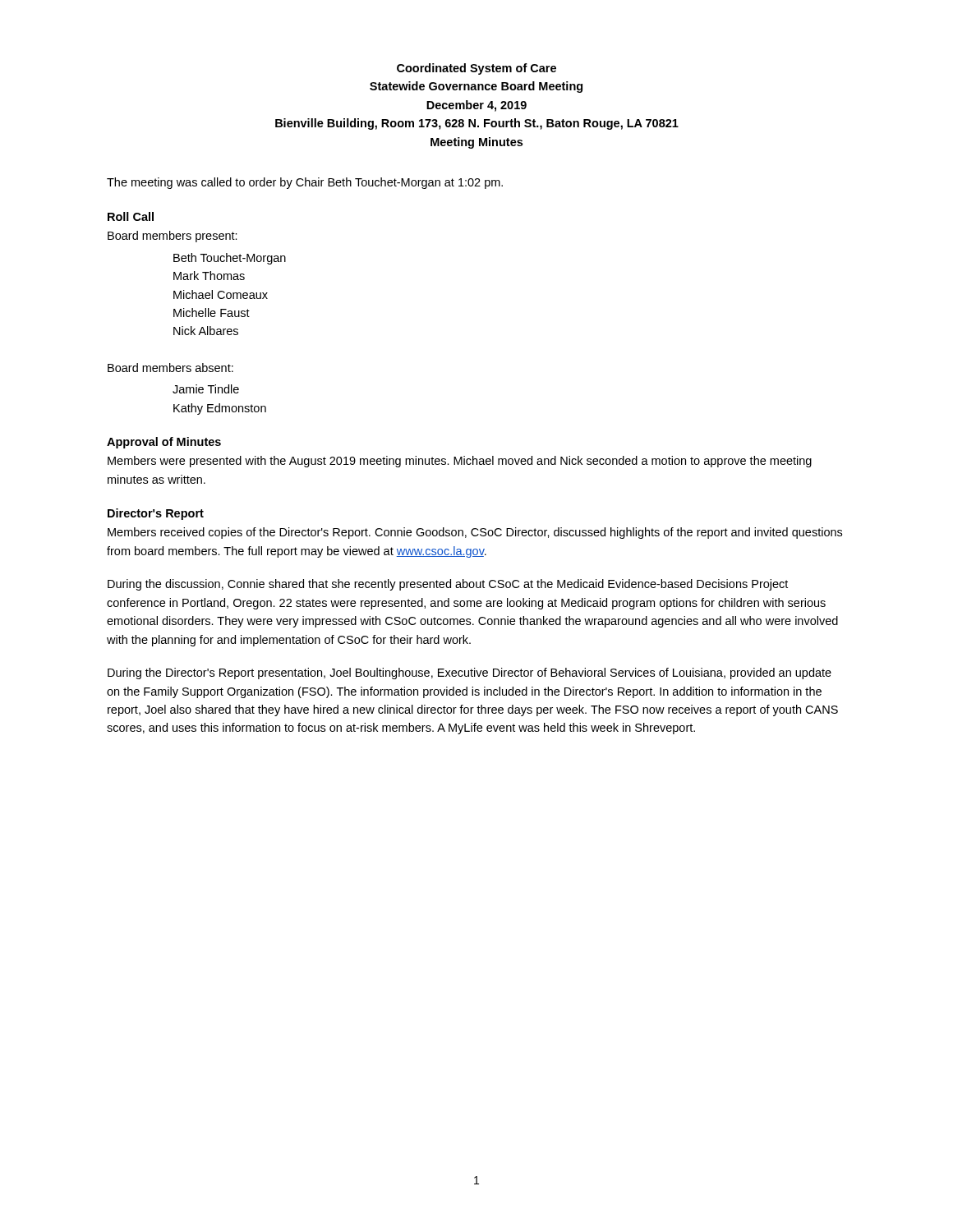Point to the element starting "Members received copies of the"
Screen dimensions: 1232x953
(475, 542)
